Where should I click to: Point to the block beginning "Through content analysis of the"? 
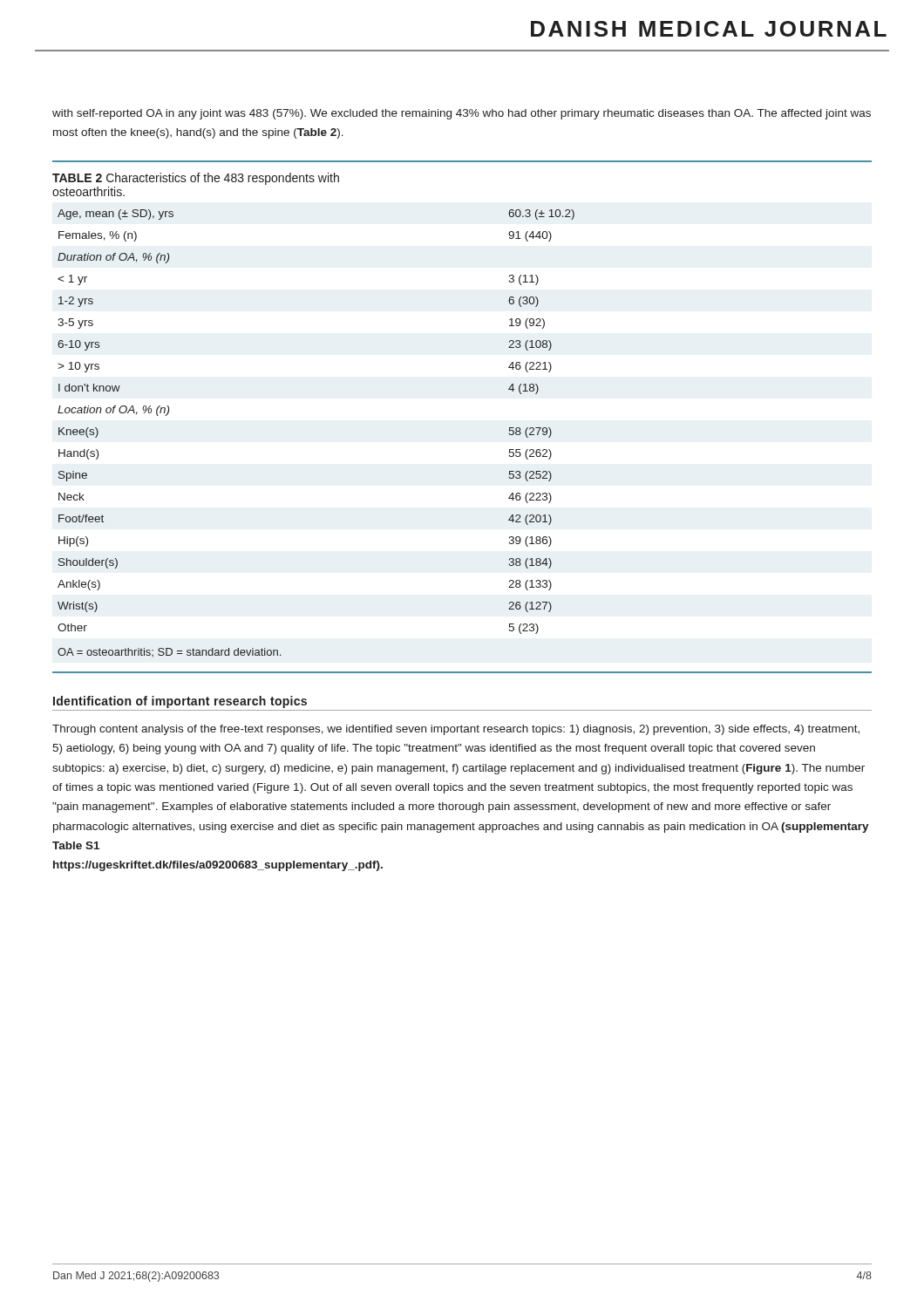pos(460,797)
